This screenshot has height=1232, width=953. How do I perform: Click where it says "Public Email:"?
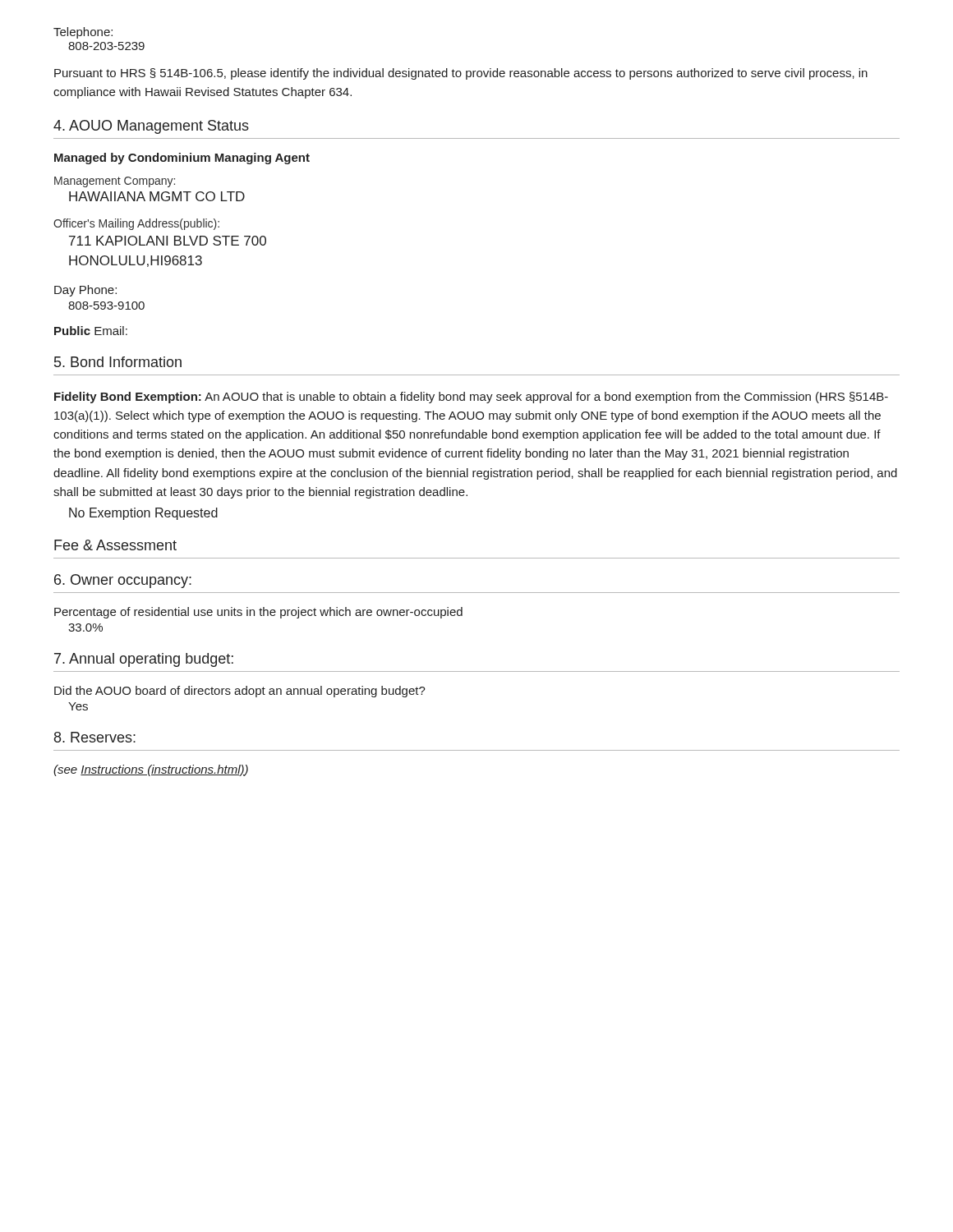point(91,330)
